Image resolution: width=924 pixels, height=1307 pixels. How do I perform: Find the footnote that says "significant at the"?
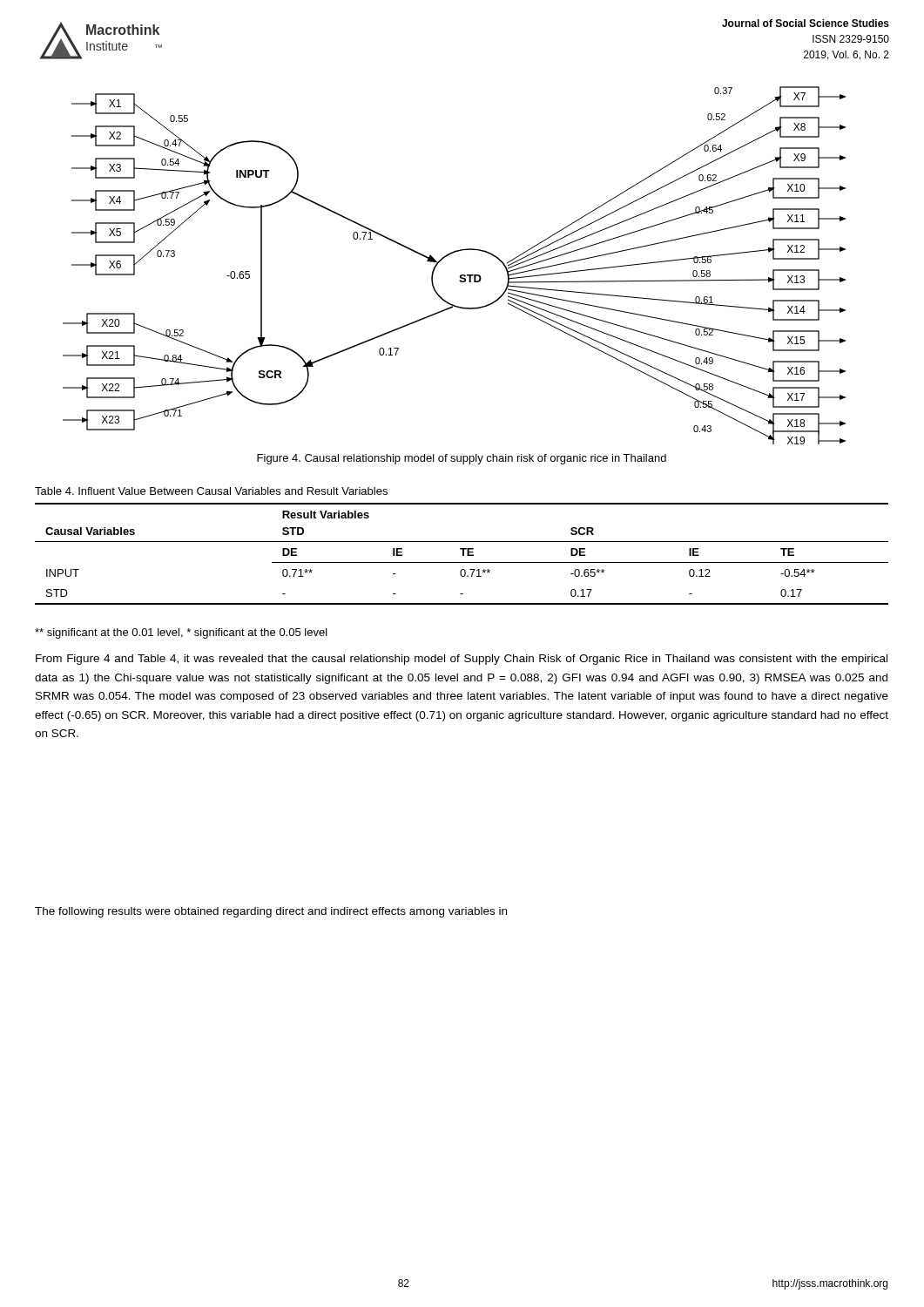(x=181, y=632)
